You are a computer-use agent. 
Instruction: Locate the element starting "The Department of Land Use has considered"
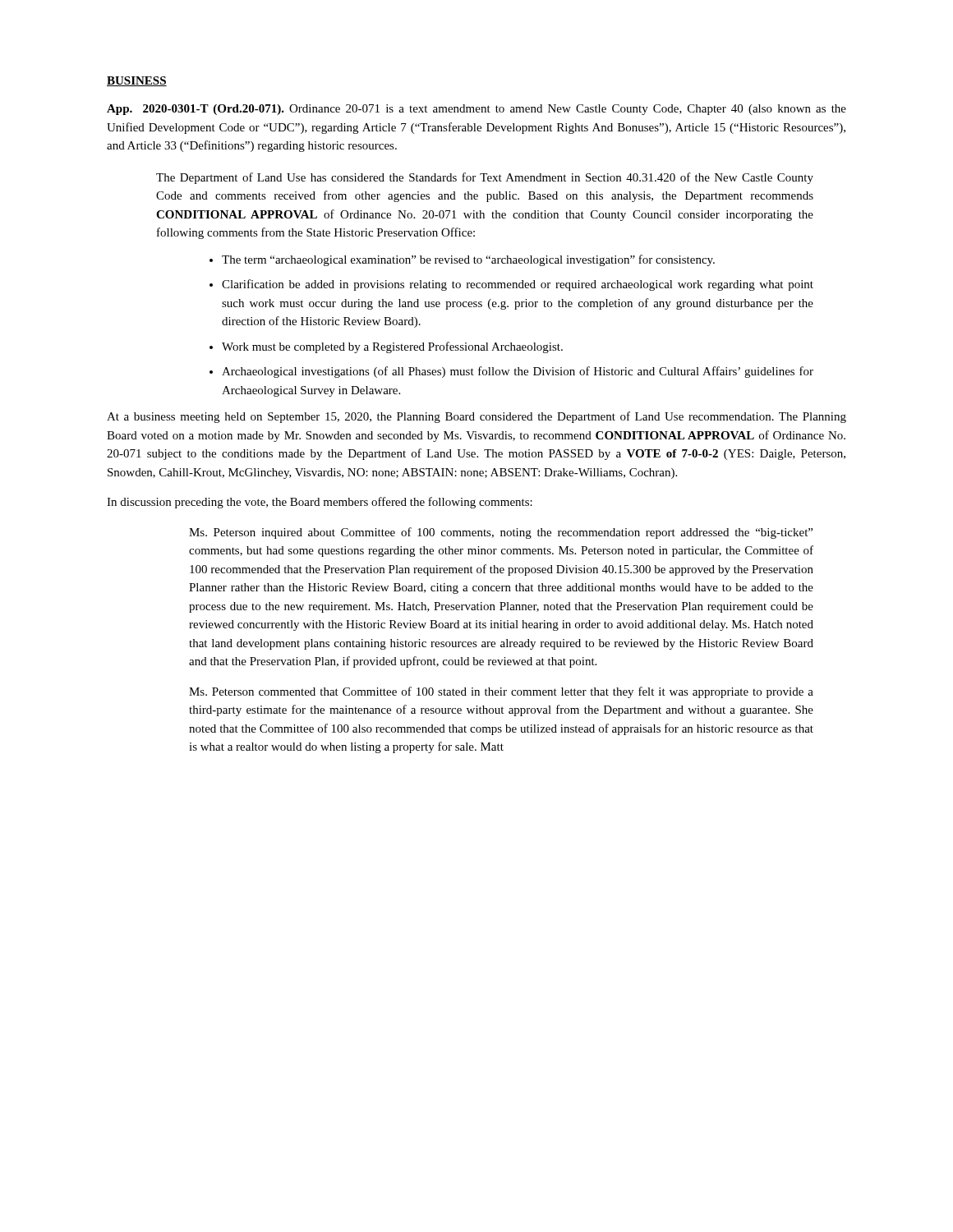(x=485, y=205)
